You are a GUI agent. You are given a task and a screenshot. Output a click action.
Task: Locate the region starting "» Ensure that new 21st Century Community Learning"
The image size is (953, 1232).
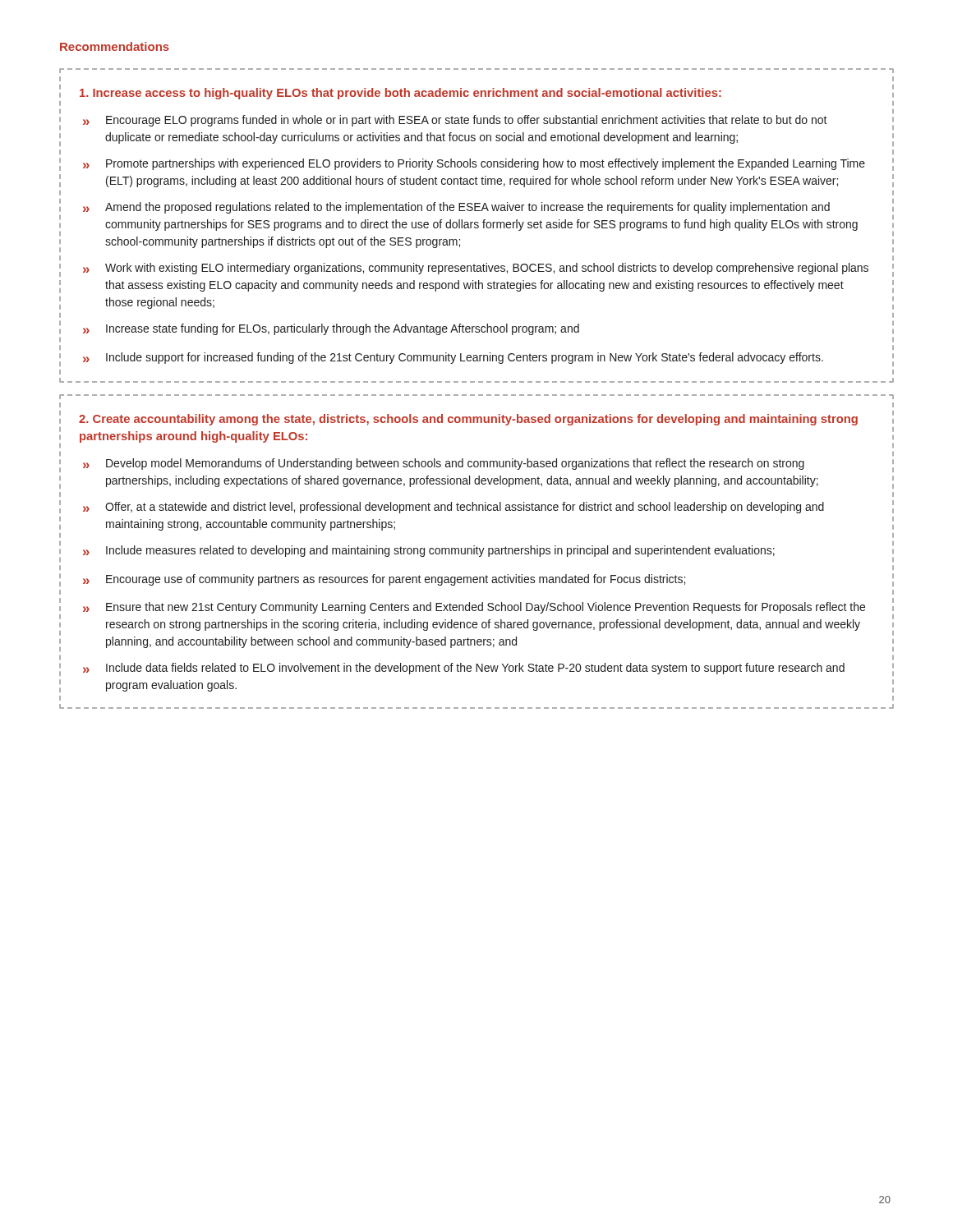[478, 625]
